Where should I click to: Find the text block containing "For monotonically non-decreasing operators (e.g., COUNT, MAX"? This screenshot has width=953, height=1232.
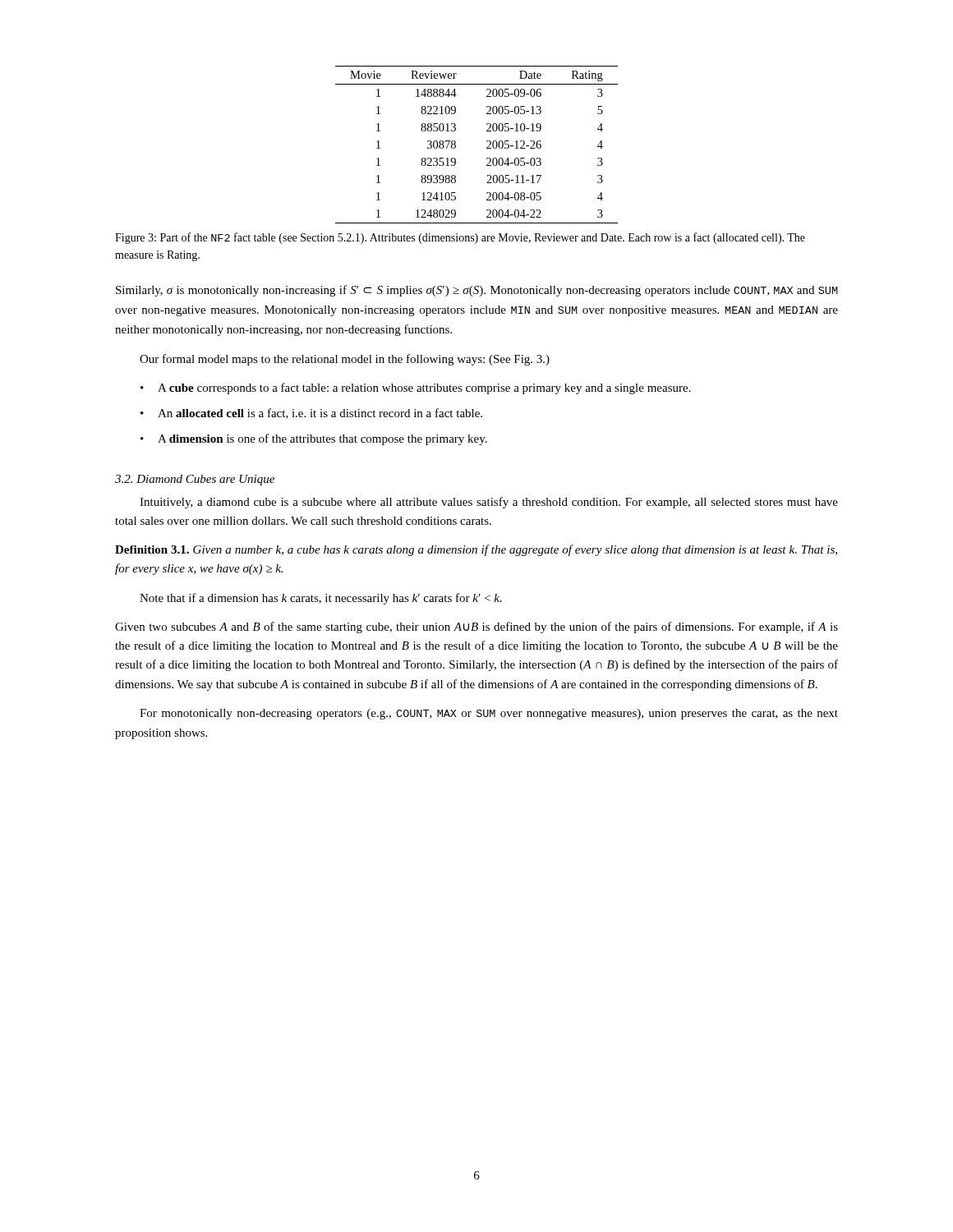476,723
